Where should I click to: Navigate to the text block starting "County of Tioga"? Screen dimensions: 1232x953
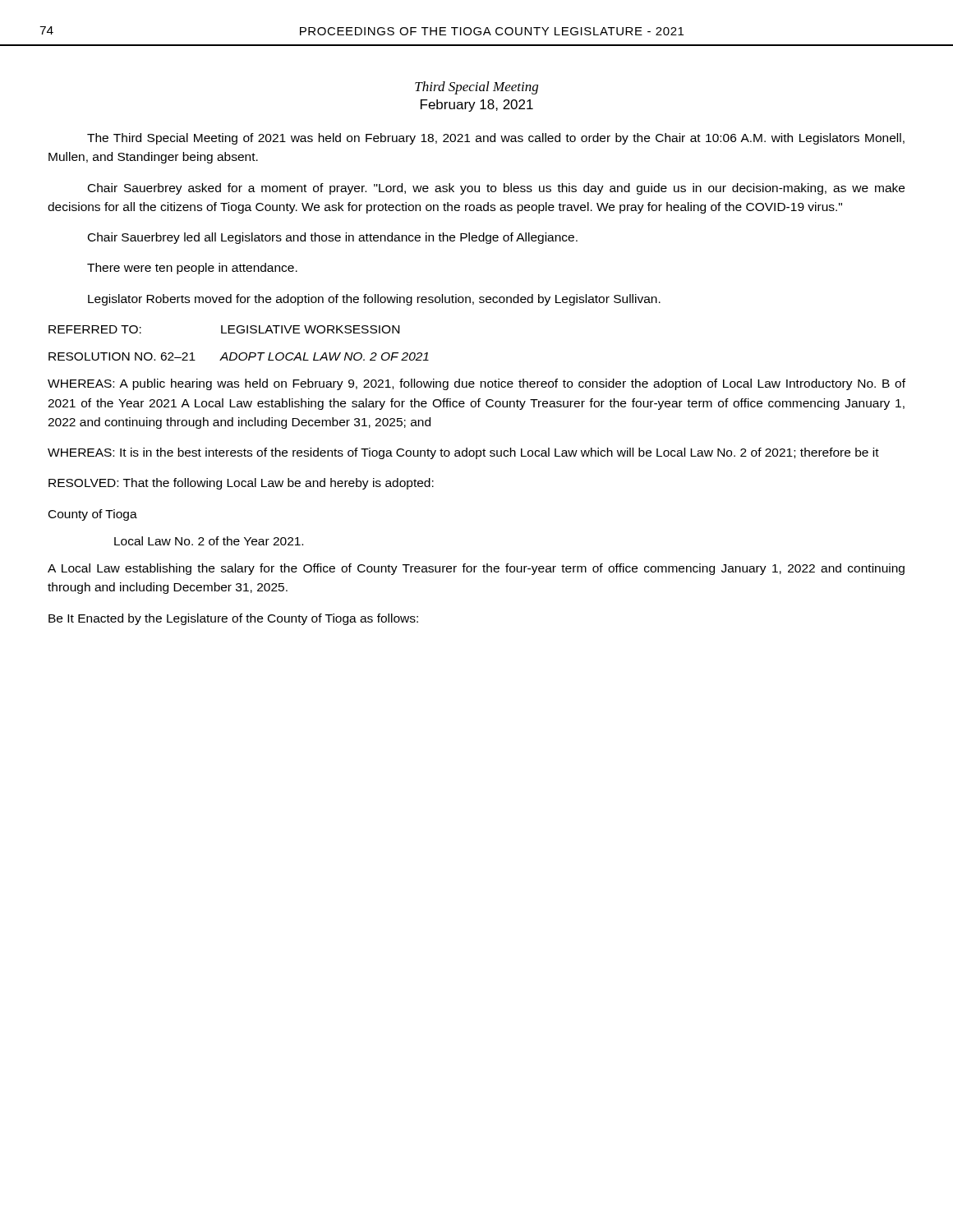pyautogui.click(x=92, y=513)
